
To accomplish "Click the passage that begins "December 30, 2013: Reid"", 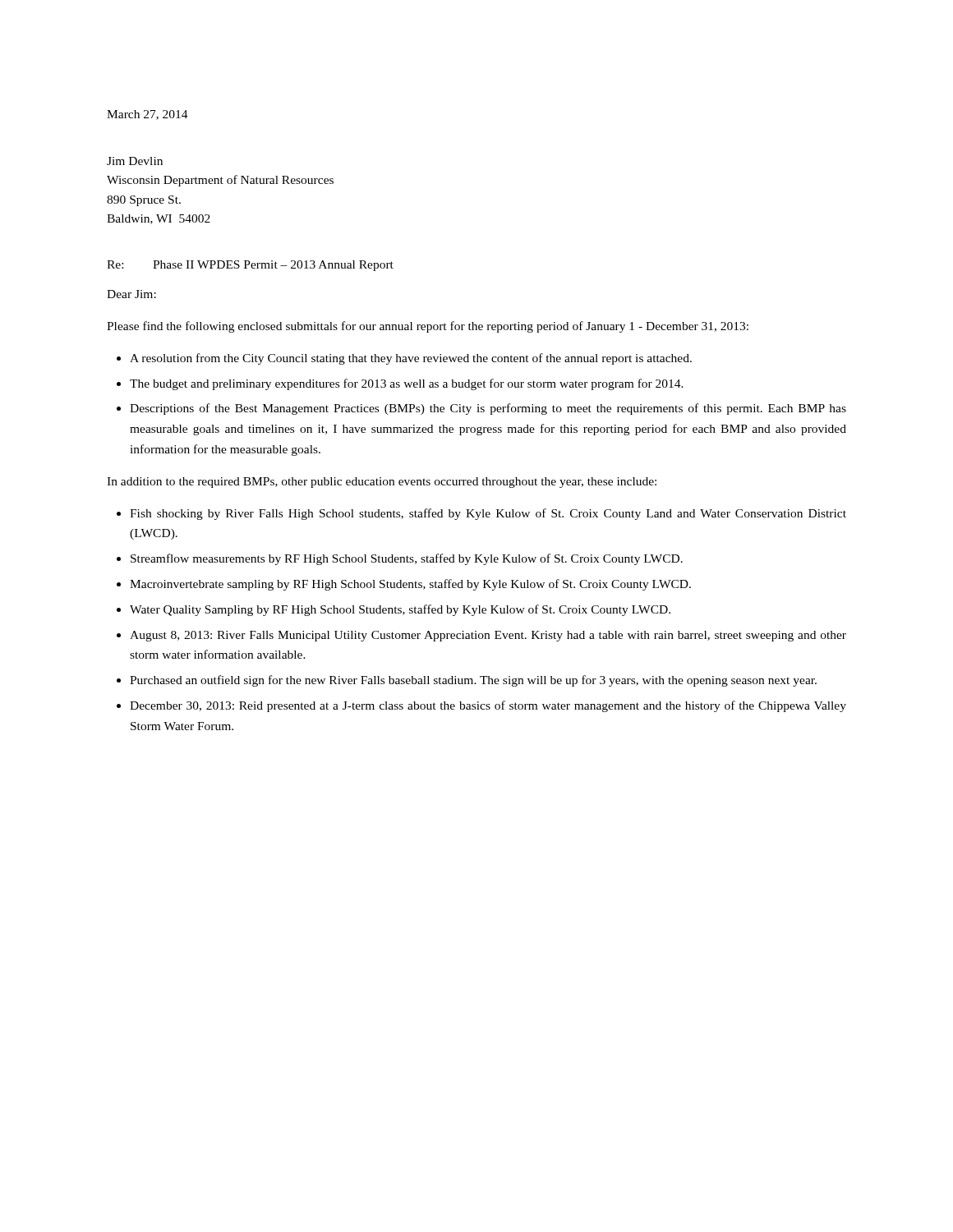I will tap(488, 715).
